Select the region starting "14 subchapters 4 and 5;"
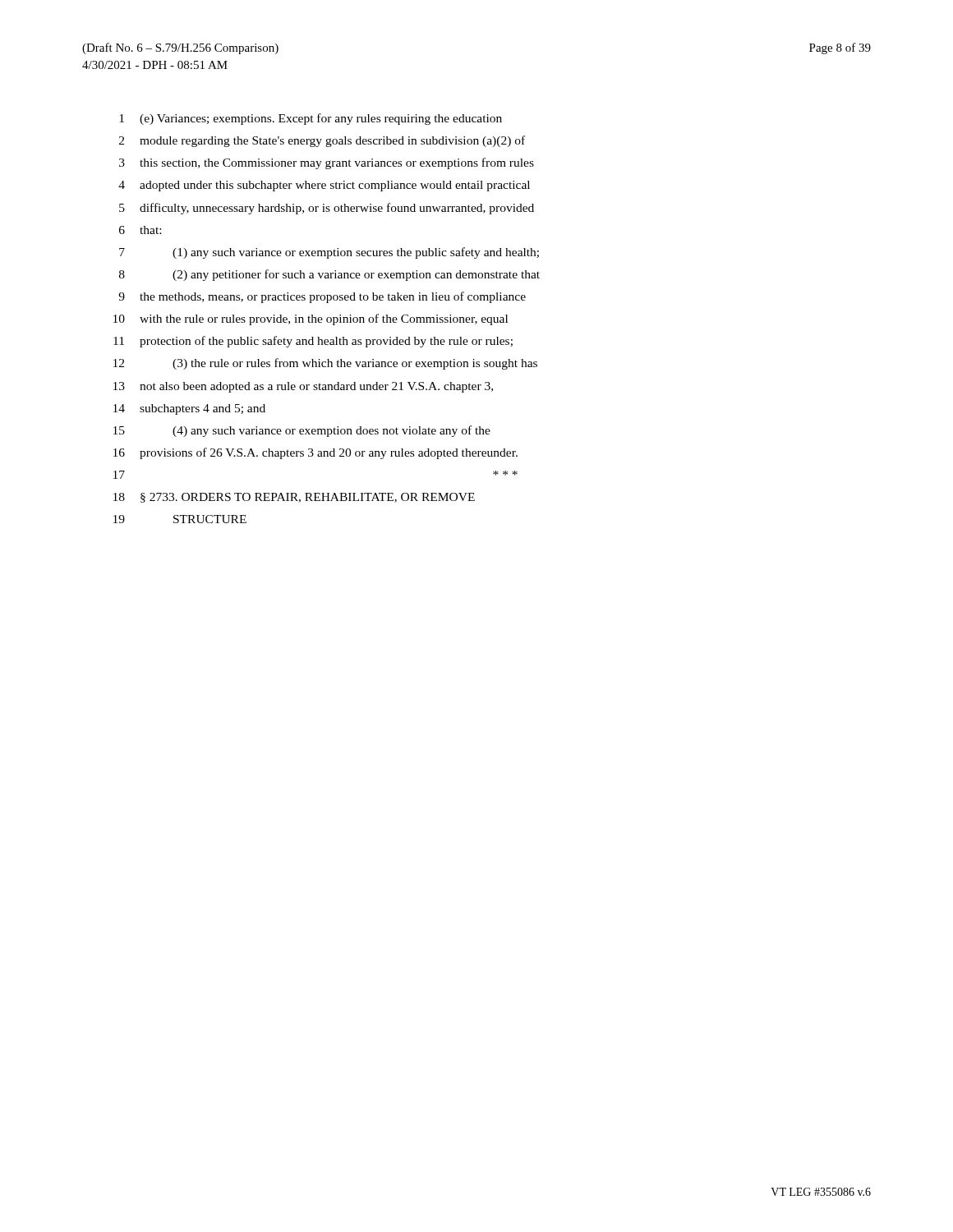Image resolution: width=953 pixels, height=1232 pixels. (x=189, y=409)
